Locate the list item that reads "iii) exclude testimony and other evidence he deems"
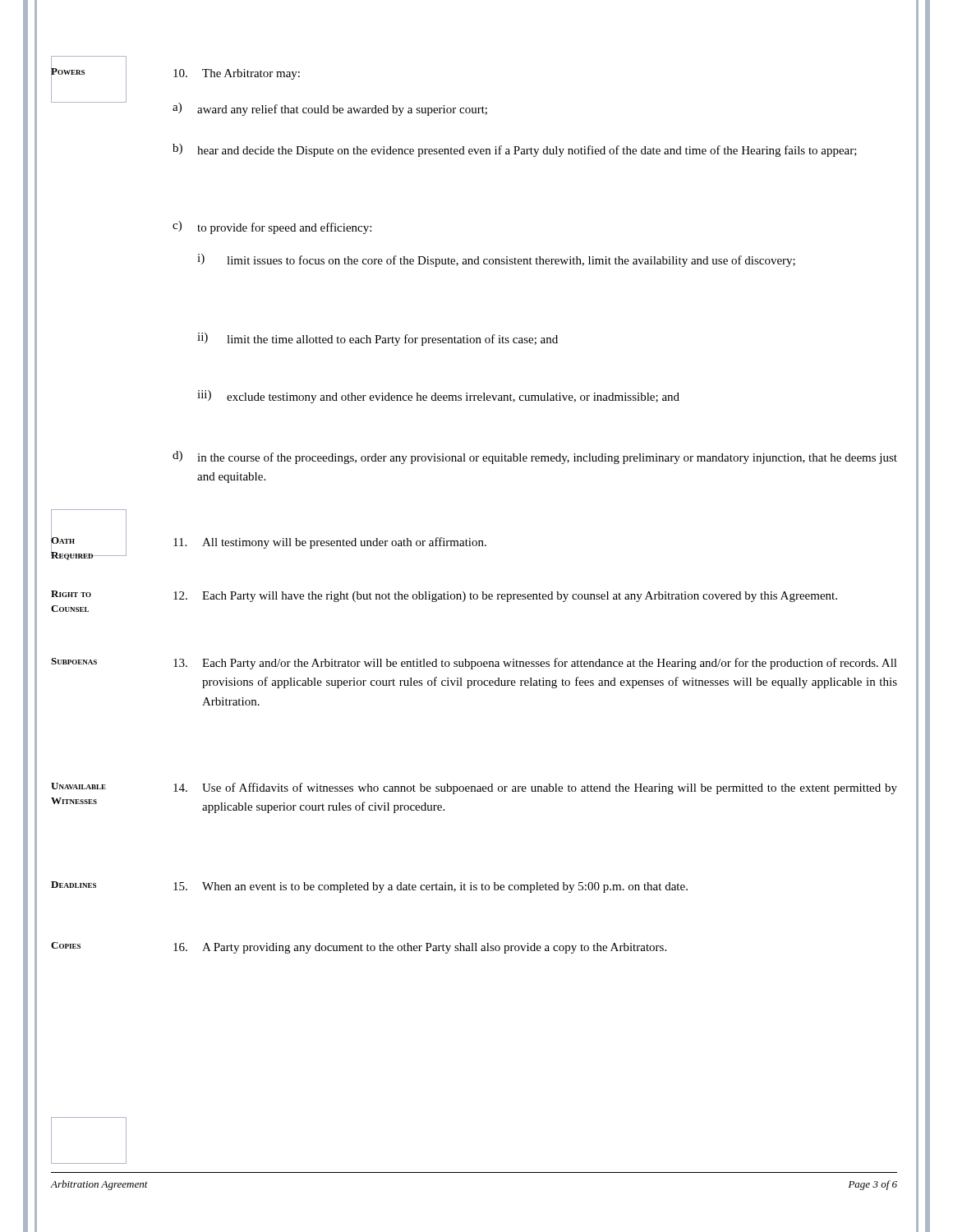 tap(547, 397)
